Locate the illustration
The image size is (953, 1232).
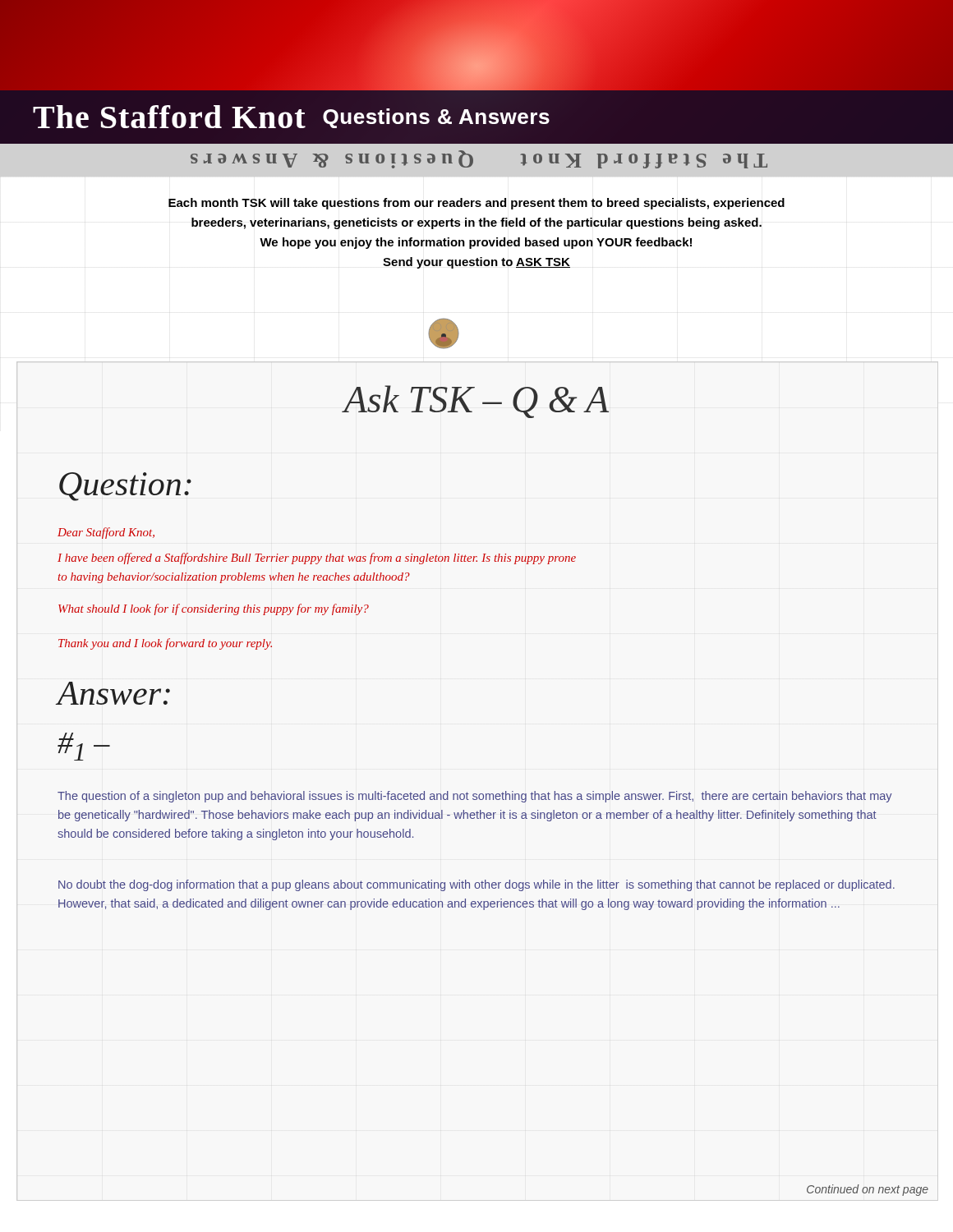point(444,337)
